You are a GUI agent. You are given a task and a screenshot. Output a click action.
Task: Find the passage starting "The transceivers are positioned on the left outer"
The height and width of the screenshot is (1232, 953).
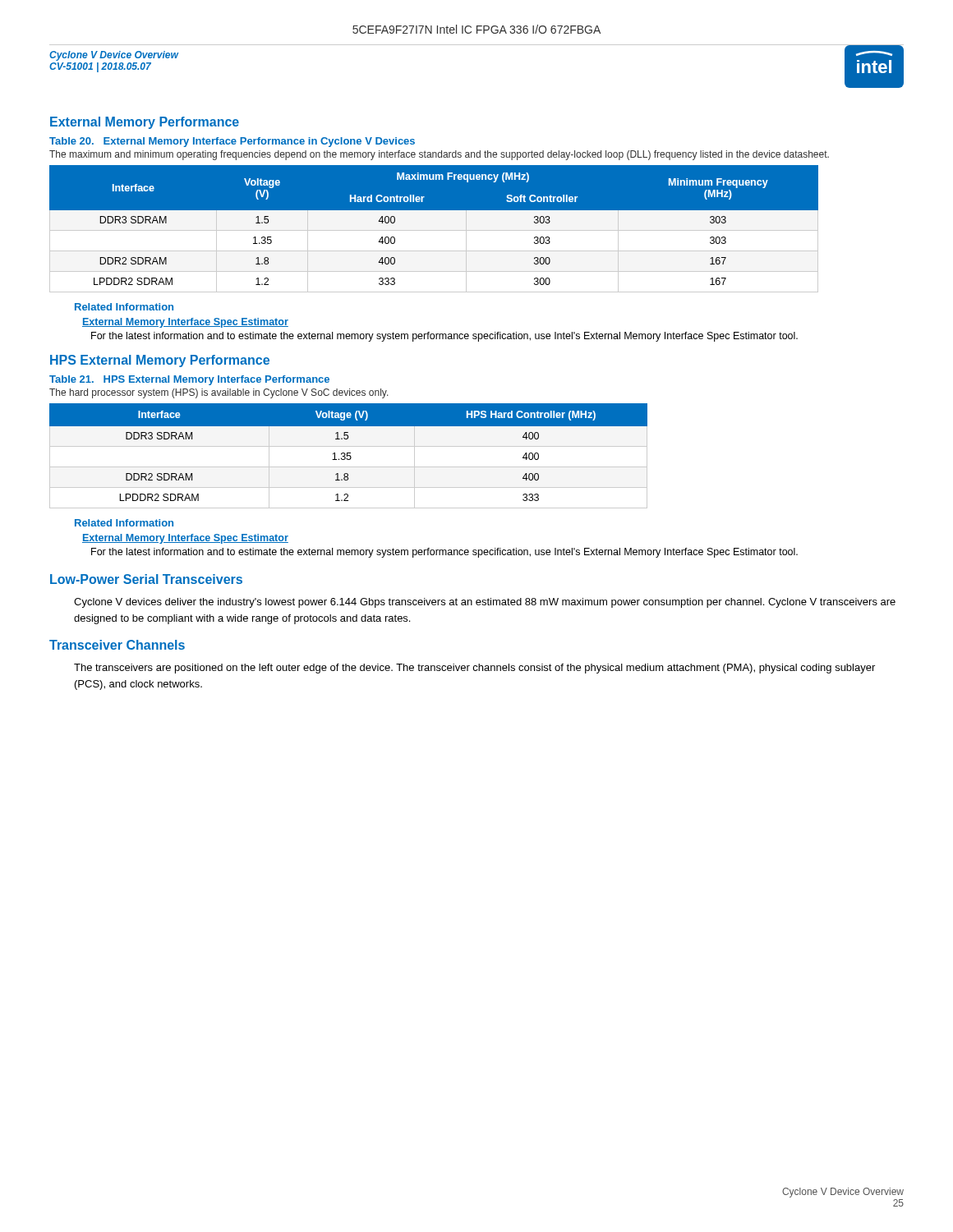pyautogui.click(x=475, y=676)
